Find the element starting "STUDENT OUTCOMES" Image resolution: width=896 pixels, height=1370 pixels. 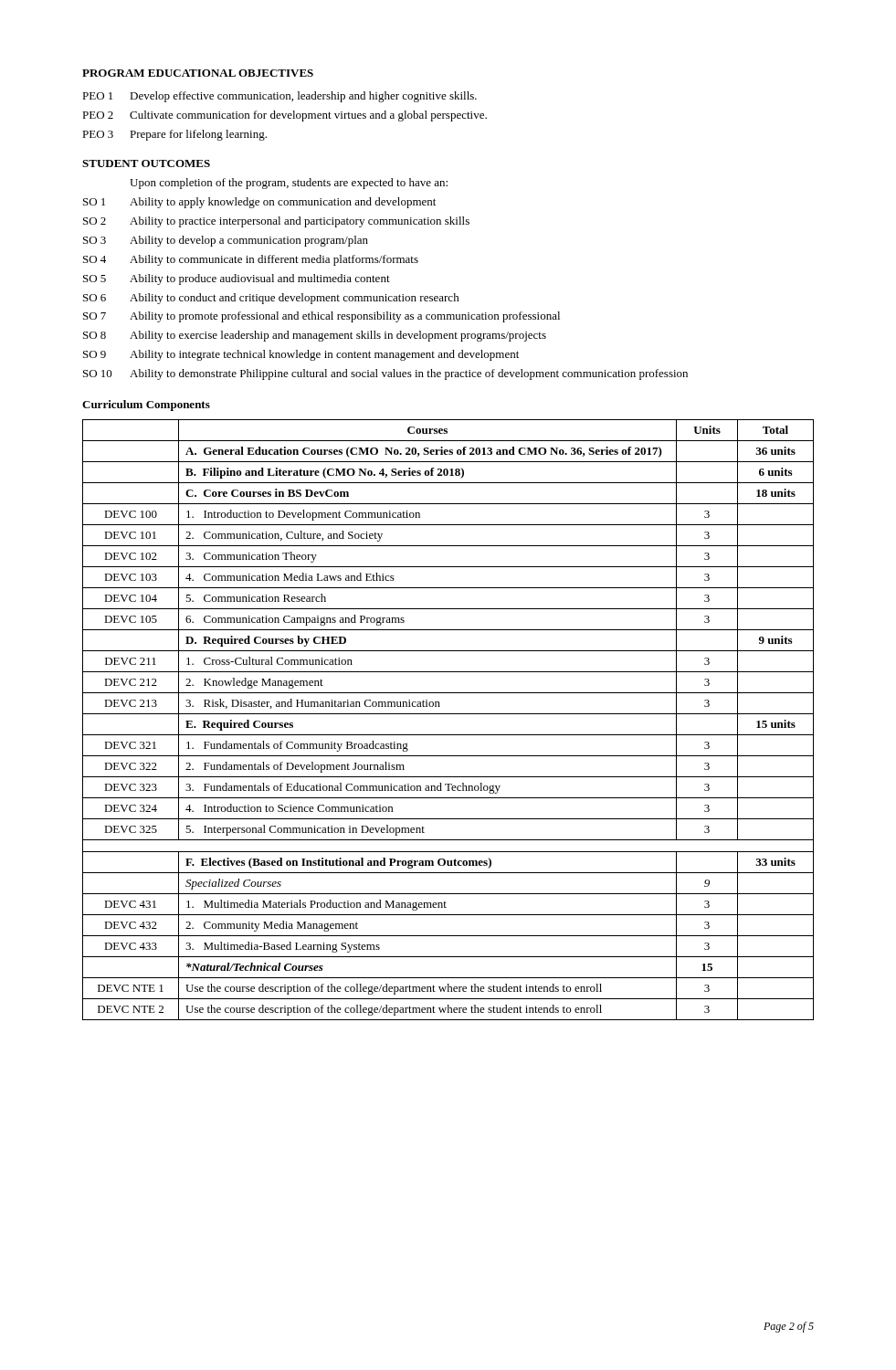[x=146, y=163]
